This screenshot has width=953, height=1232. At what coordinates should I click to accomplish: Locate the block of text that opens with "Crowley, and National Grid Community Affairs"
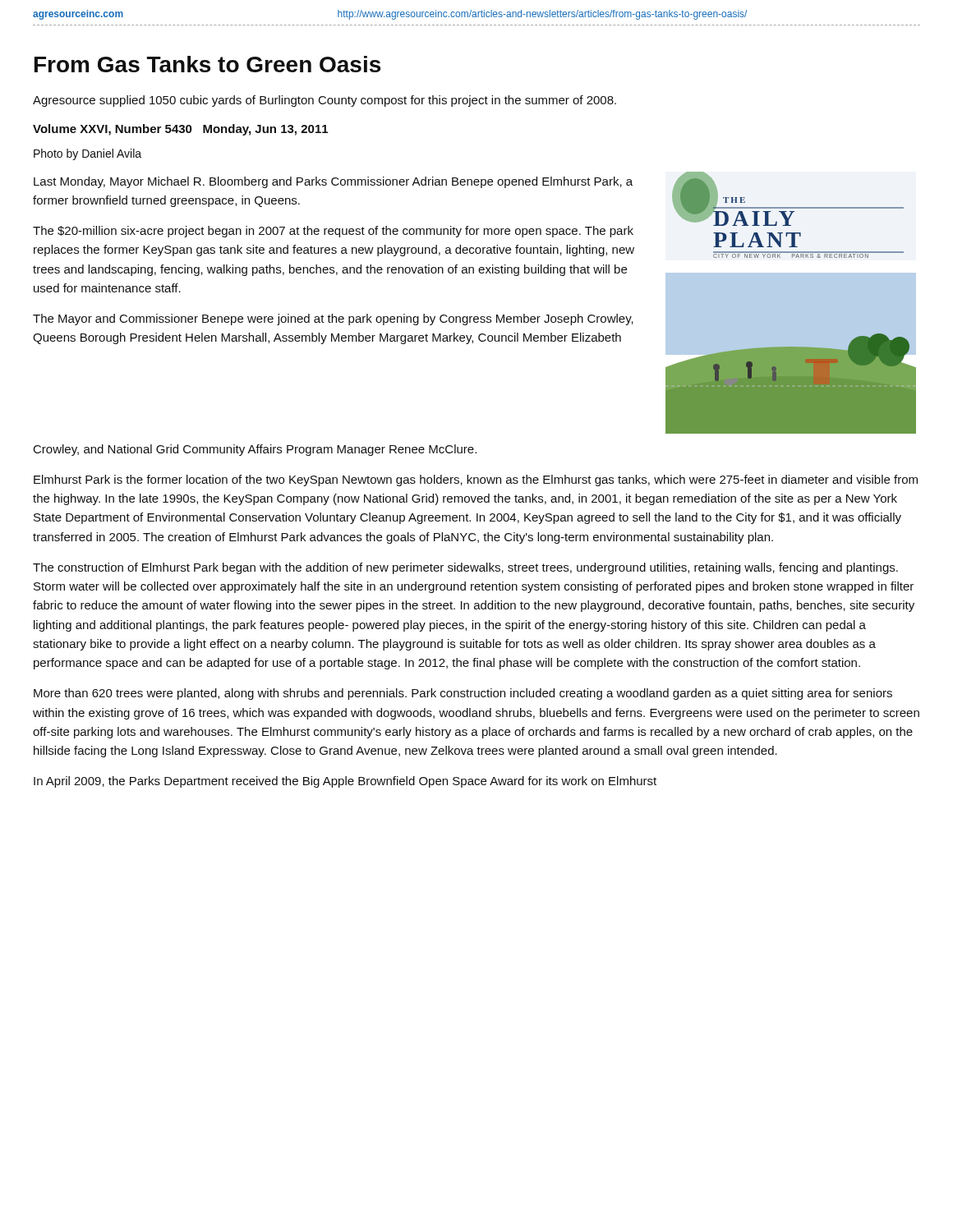(x=255, y=448)
